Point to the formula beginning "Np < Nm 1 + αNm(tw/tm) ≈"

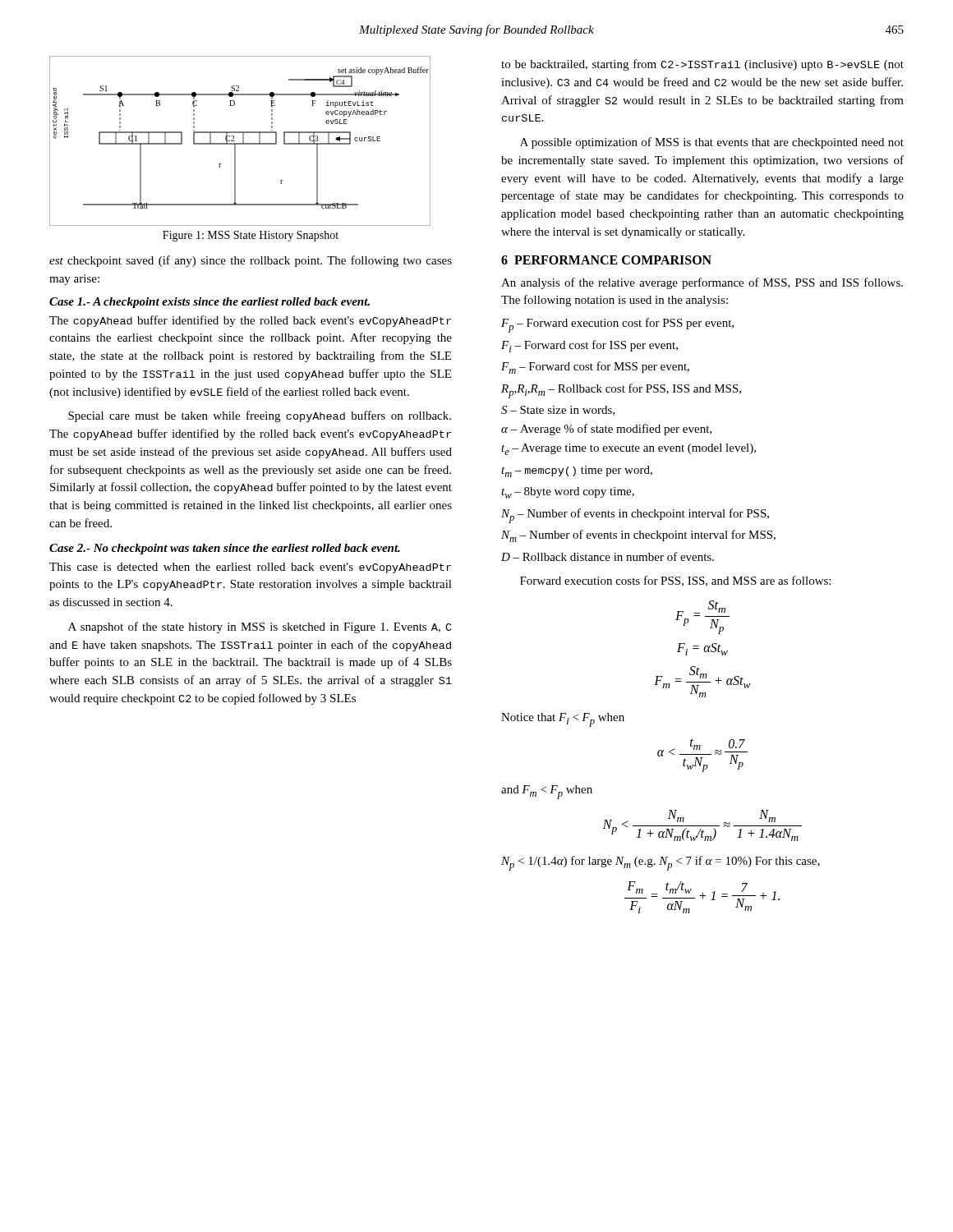click(702, 826)
